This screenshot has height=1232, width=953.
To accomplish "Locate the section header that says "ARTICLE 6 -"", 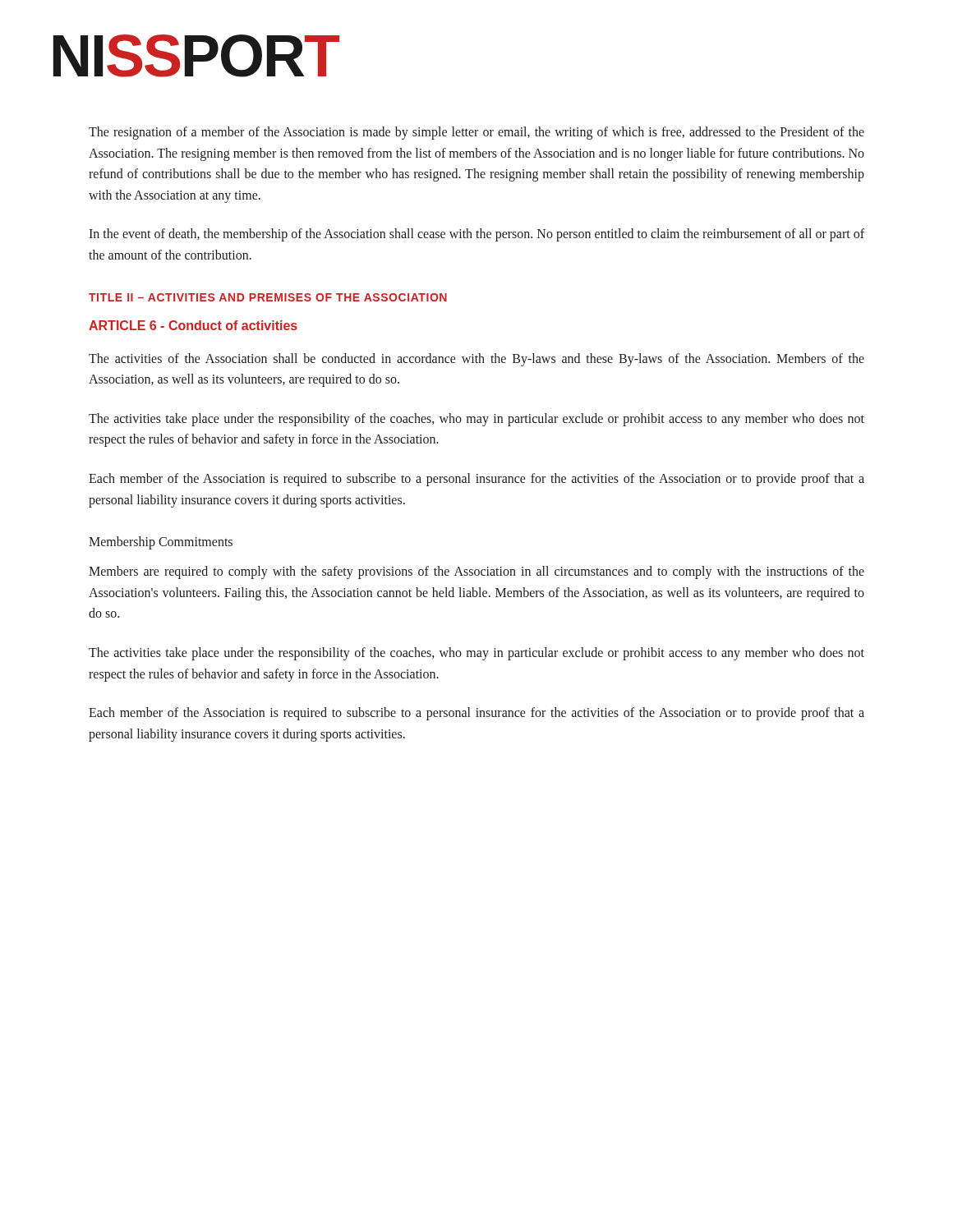I will coord(193,325).
